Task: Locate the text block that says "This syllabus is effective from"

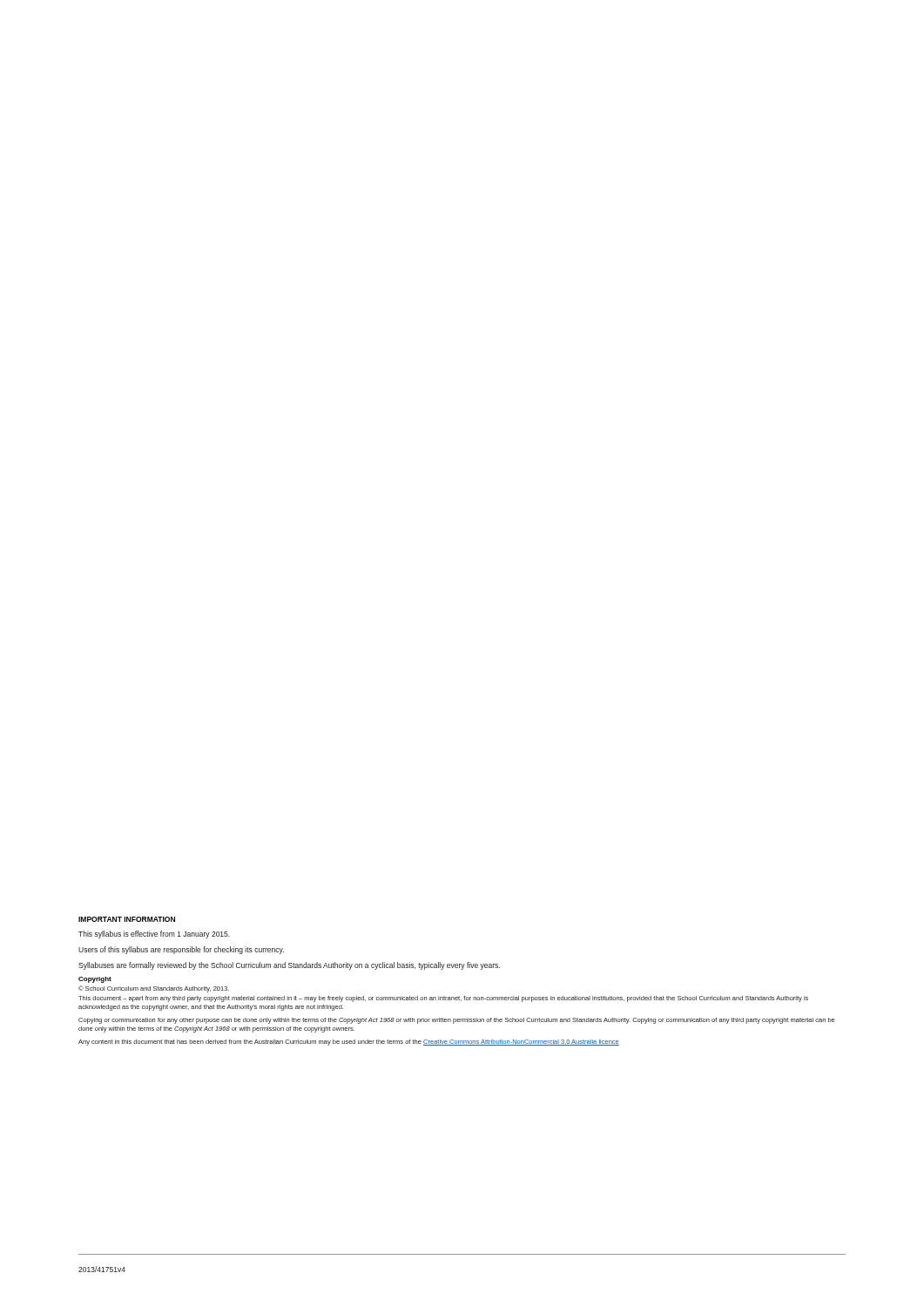Action: click(x=154, y=934)
